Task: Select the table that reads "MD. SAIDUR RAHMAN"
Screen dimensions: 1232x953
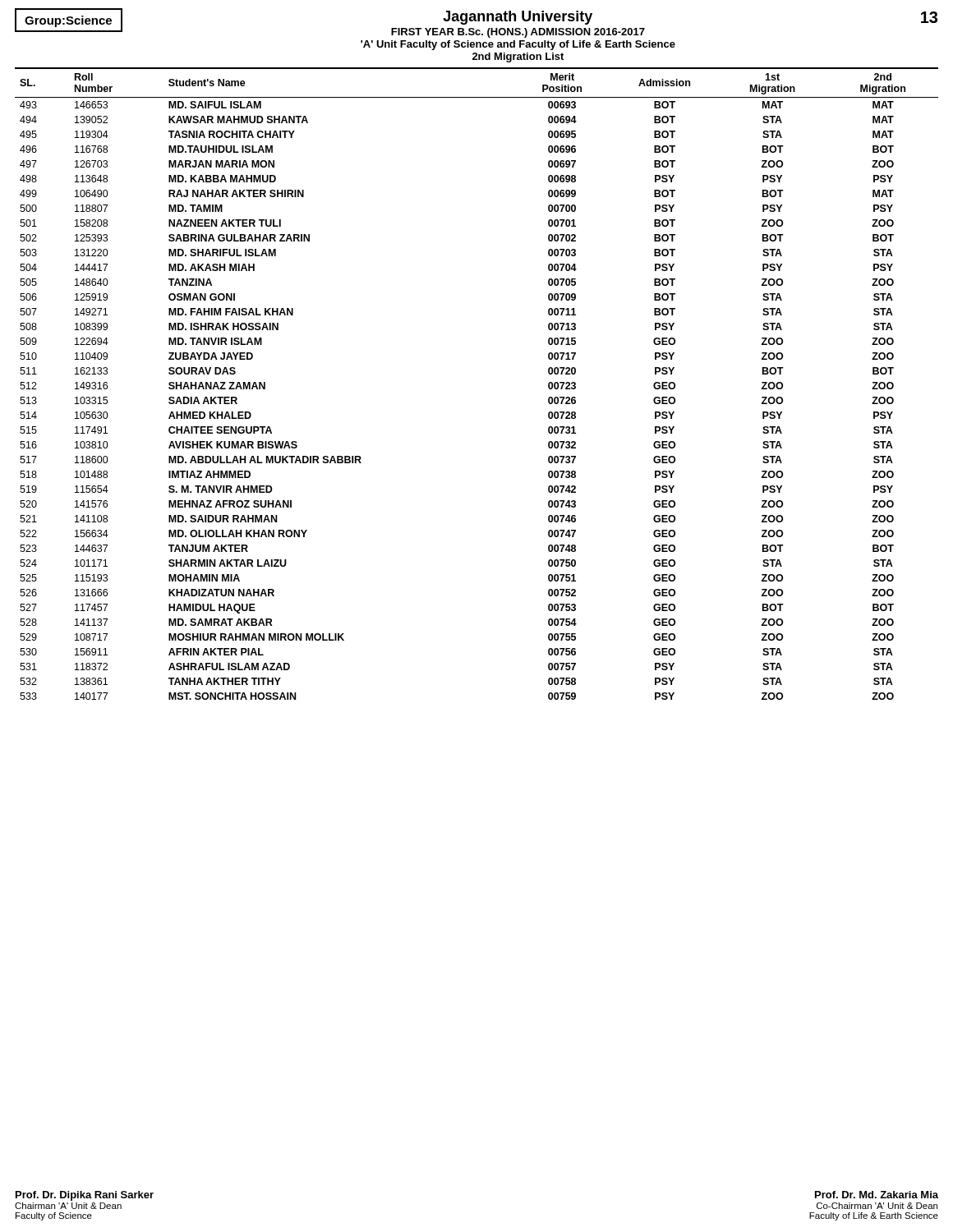Action: click(x=476, y=386)
